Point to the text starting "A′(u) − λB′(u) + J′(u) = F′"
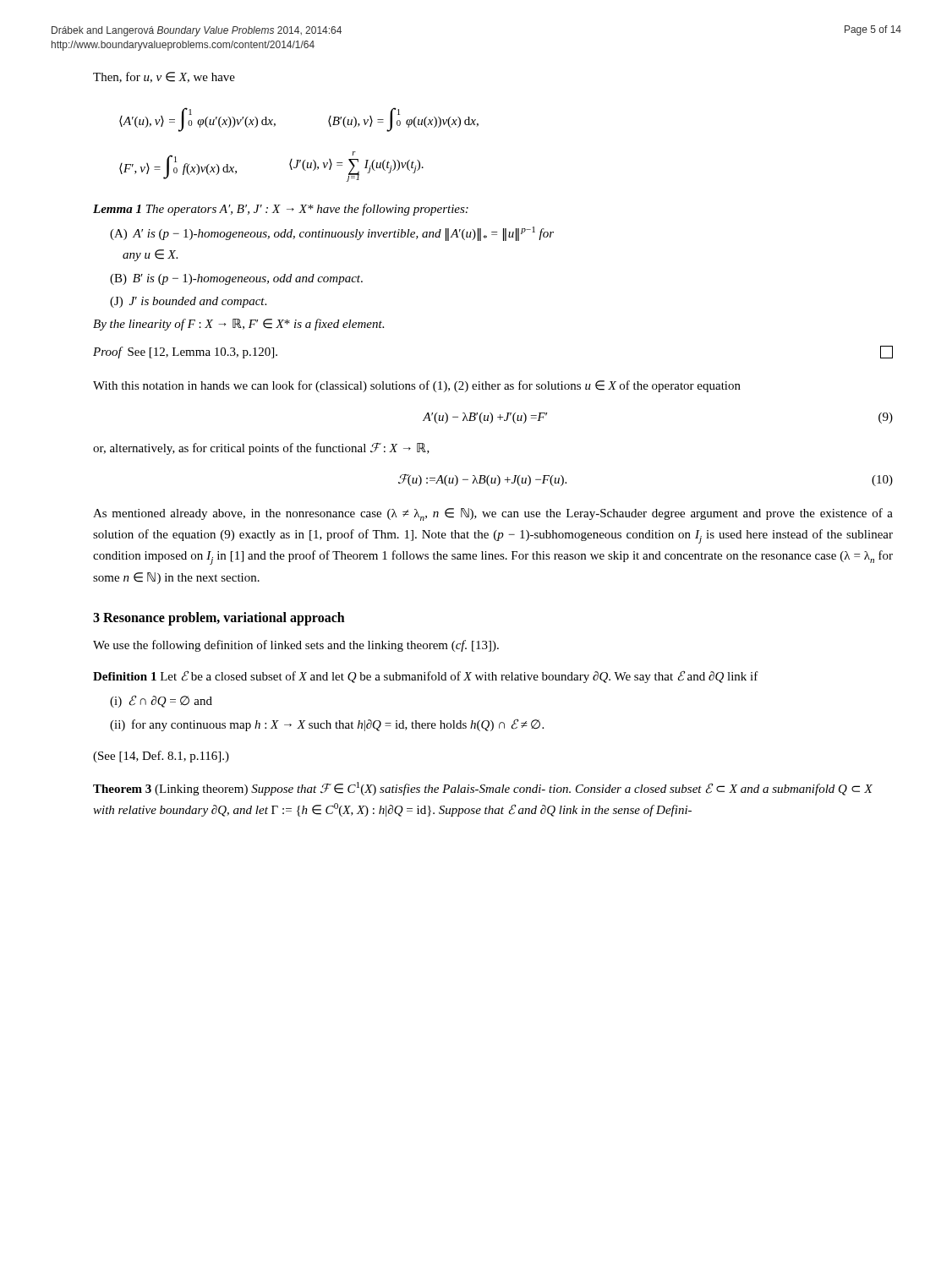Image resolution: width=952 pixels, height=1268 pixels. pos(493,417)
